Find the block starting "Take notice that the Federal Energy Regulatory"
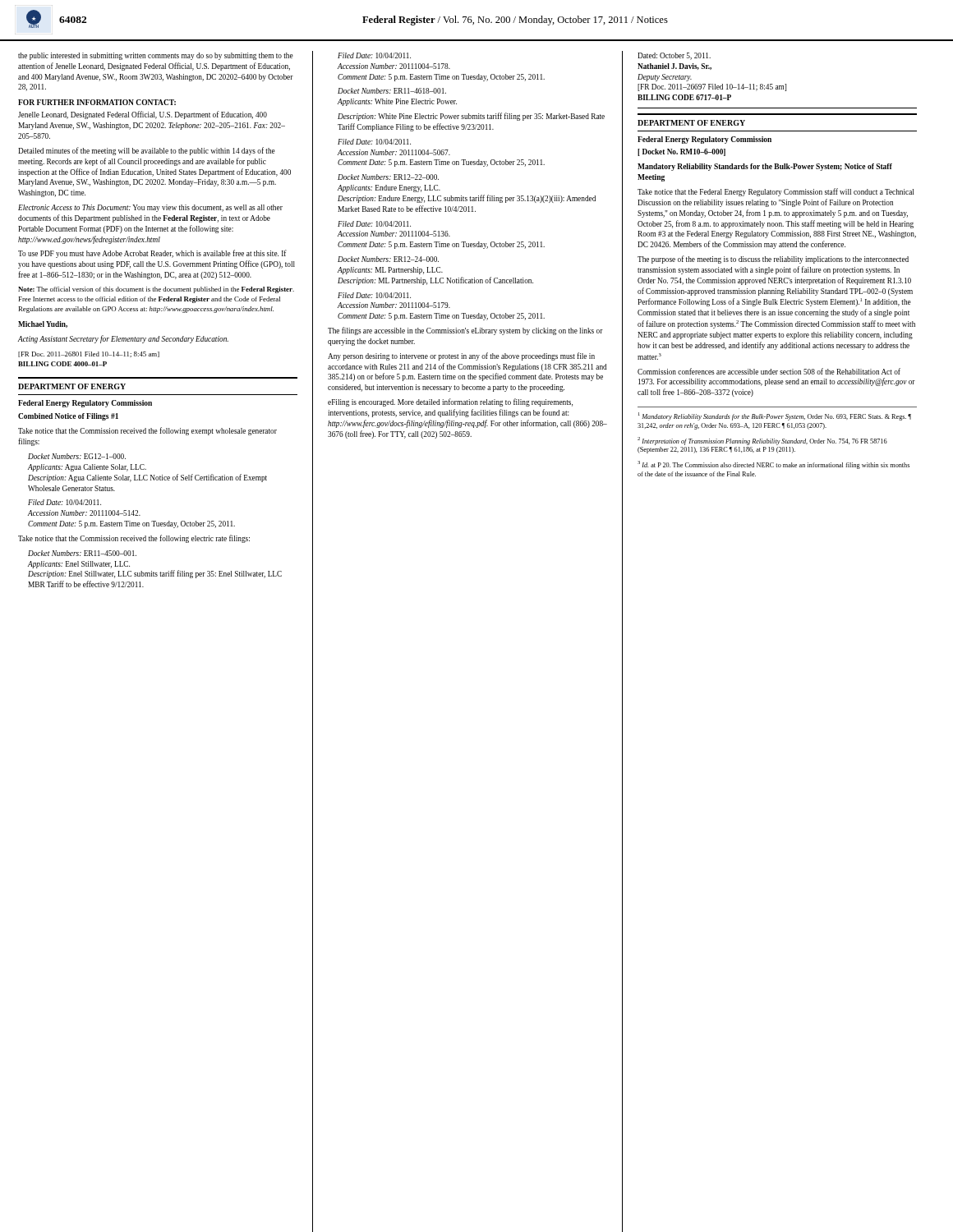Viewport: 953px width, 1232px height. [777, 293]
